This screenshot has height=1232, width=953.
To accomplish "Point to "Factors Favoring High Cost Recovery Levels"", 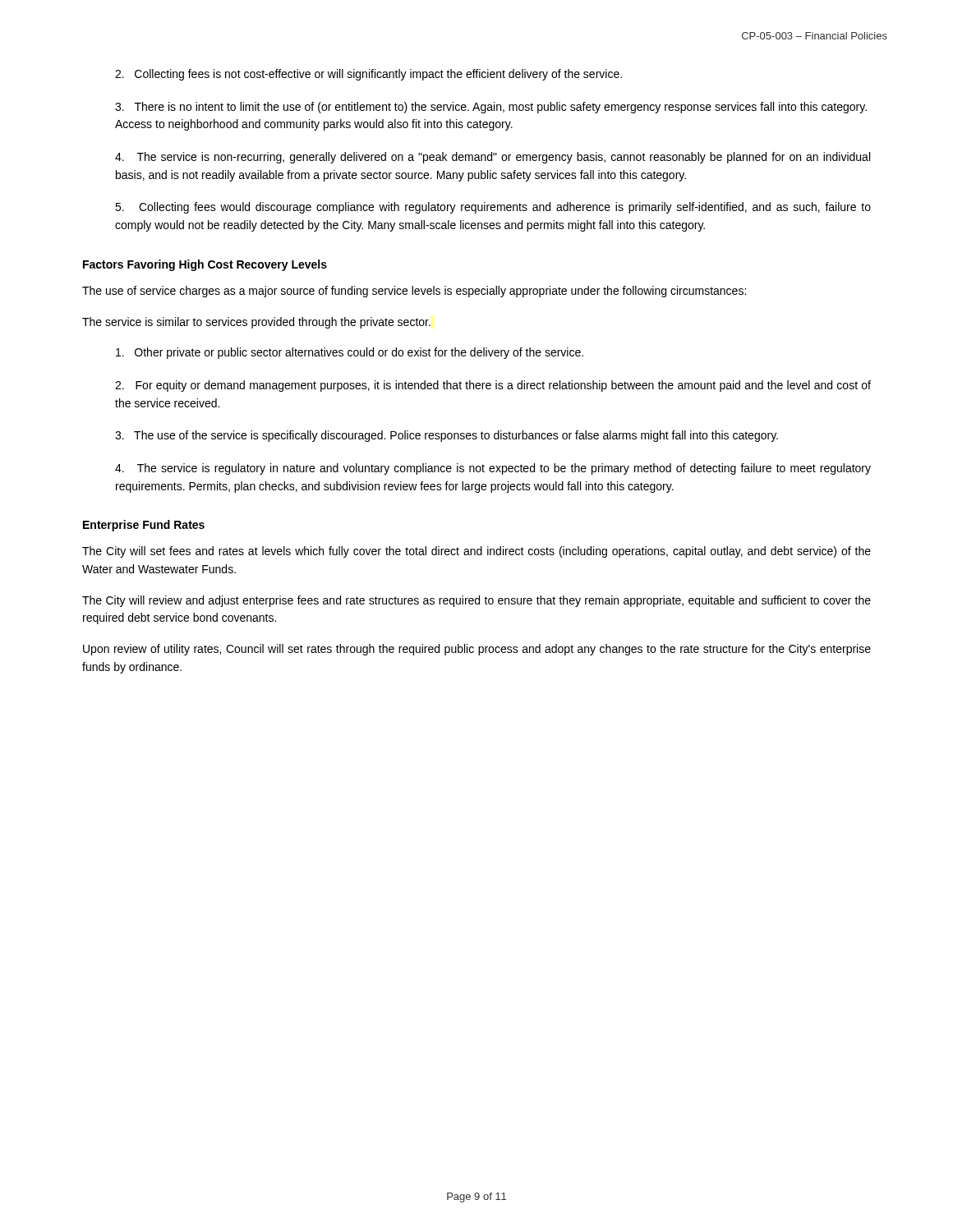I will click(205, 264).
